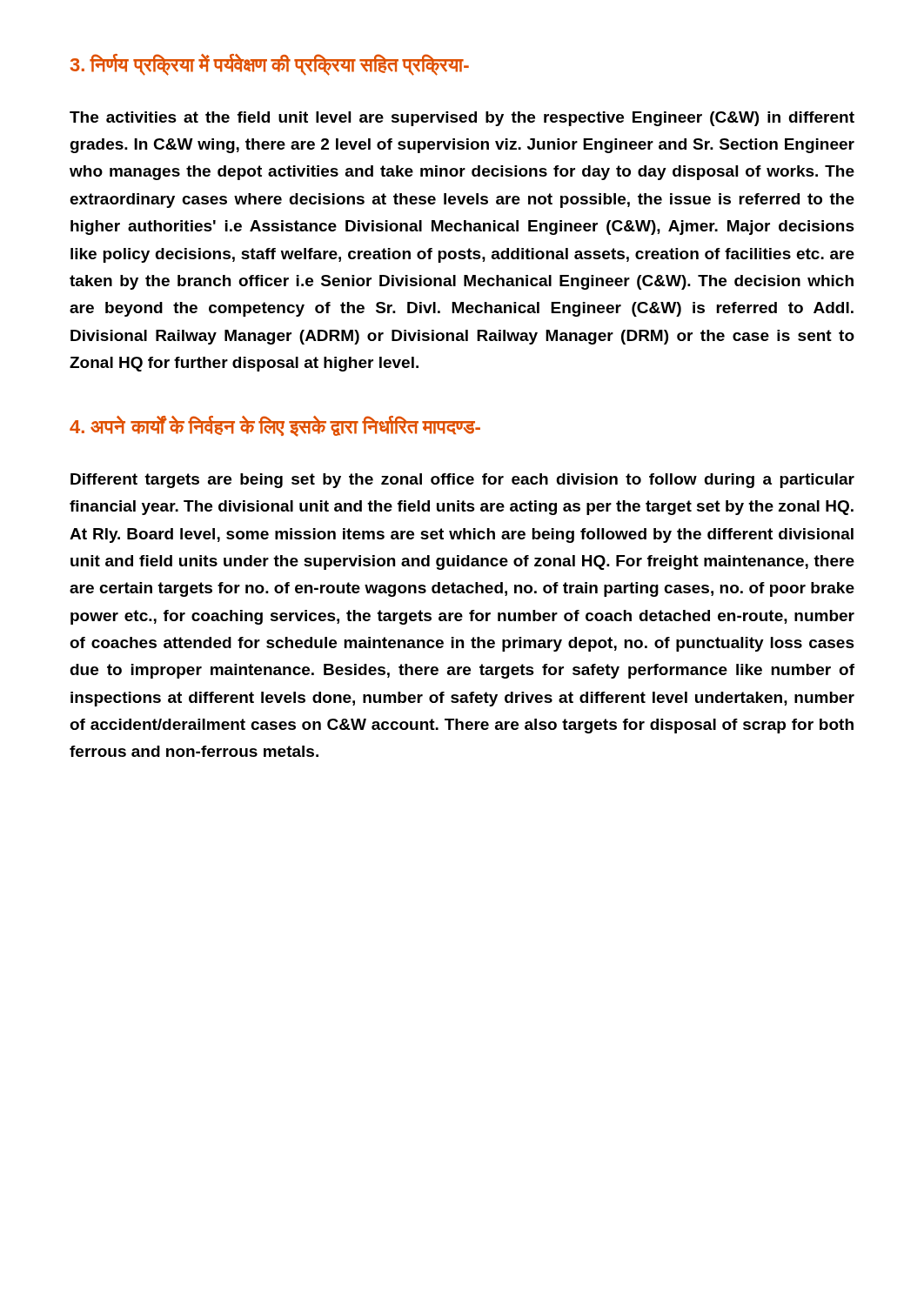Locate the text block containing "The activities at the field unit level are"
Screen dimensions: 1305x924
(462, 240)
